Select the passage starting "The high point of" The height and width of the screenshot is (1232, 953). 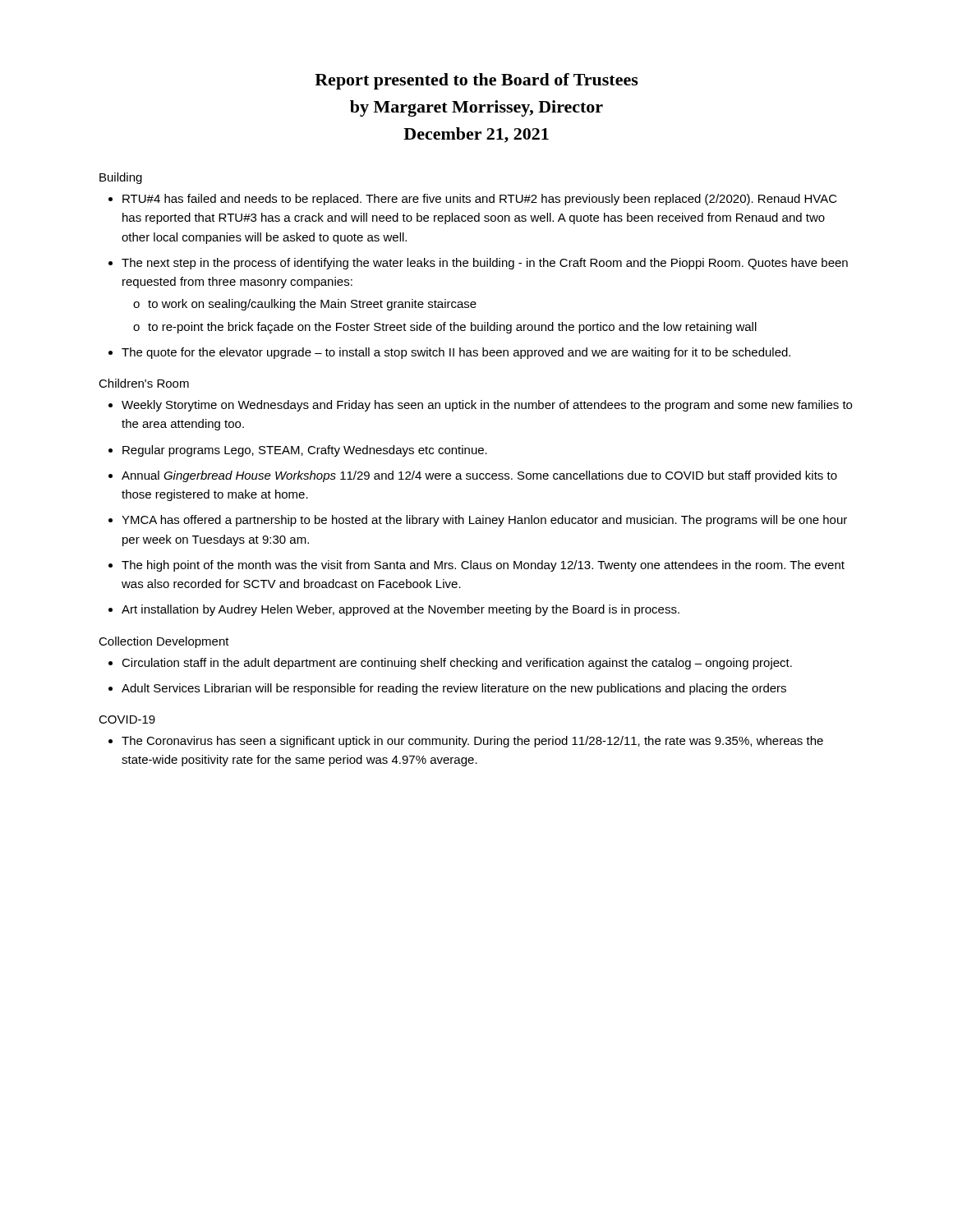coord(483,574)
